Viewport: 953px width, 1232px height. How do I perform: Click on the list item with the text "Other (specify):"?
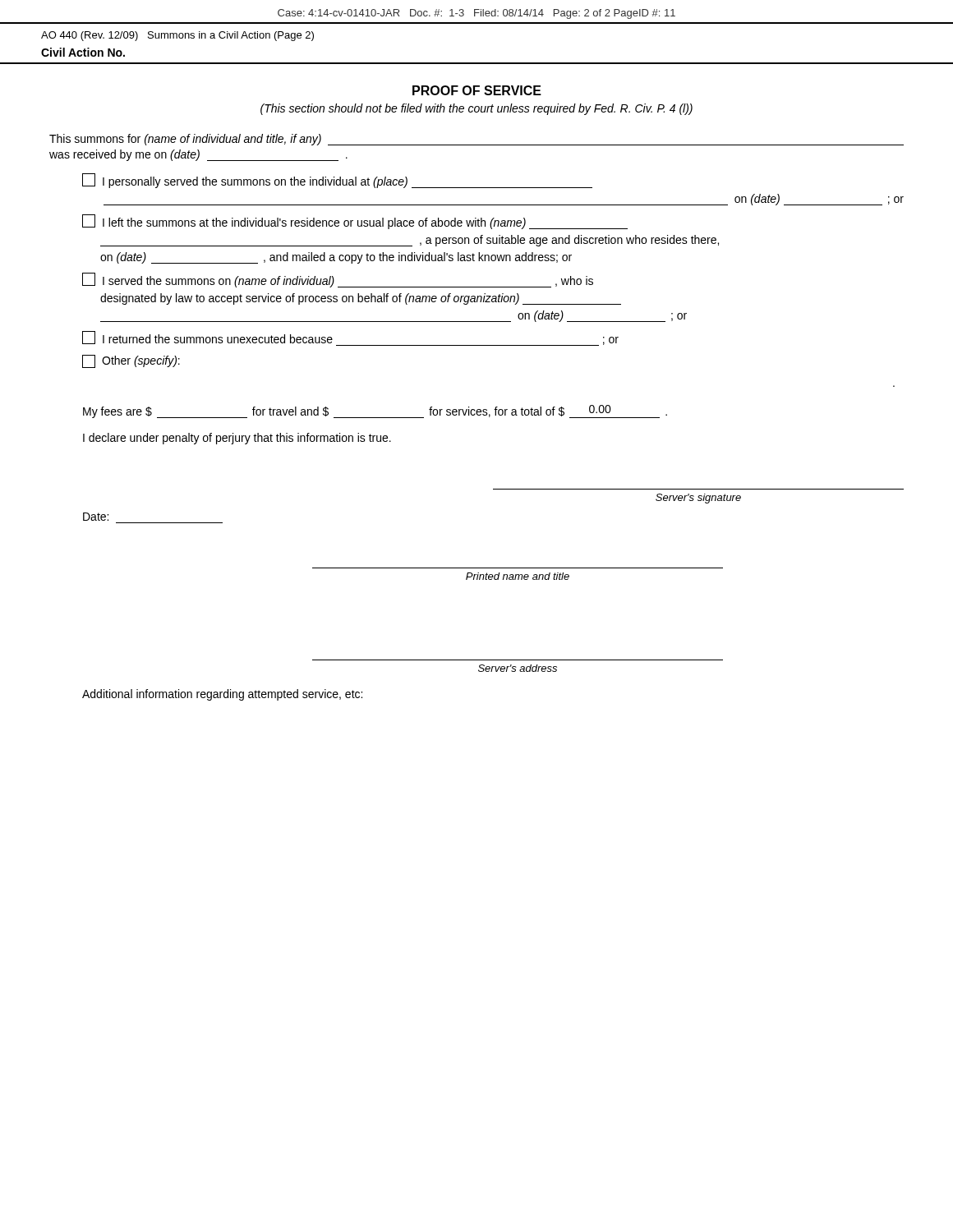coord(131,361)
